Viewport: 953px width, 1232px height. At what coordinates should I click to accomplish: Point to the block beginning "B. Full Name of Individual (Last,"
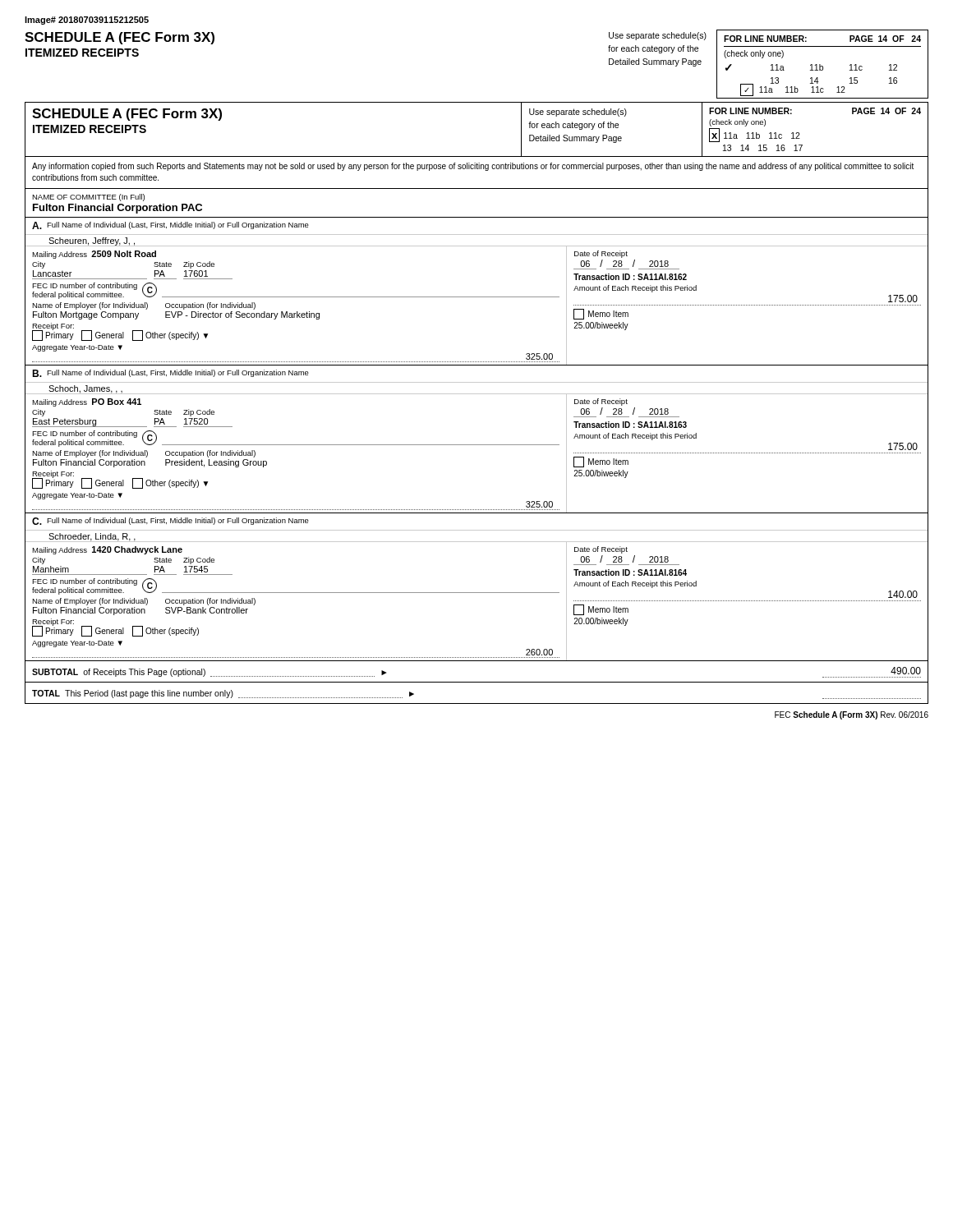[476, 439]
